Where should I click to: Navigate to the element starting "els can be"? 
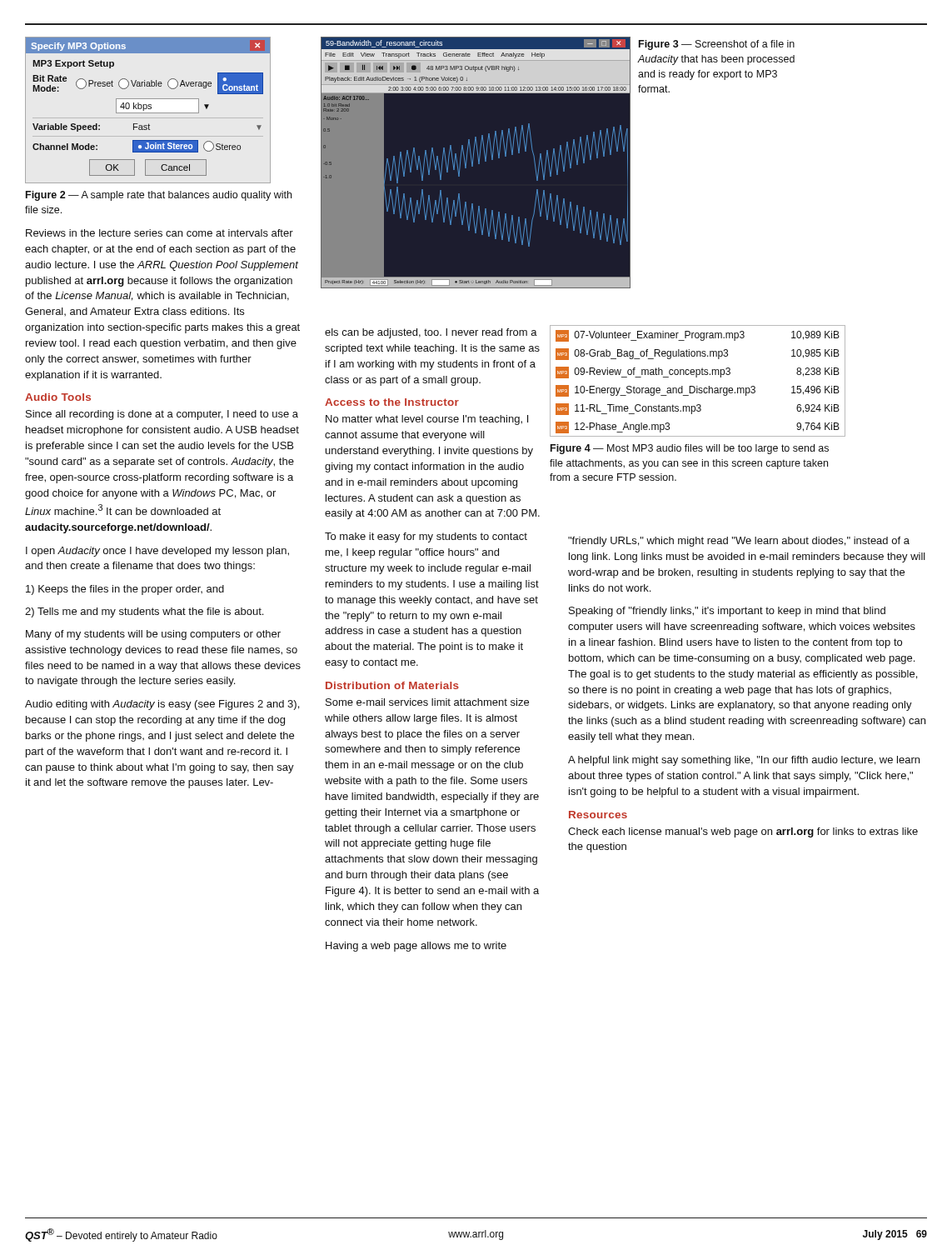click(x=433, y=356)
